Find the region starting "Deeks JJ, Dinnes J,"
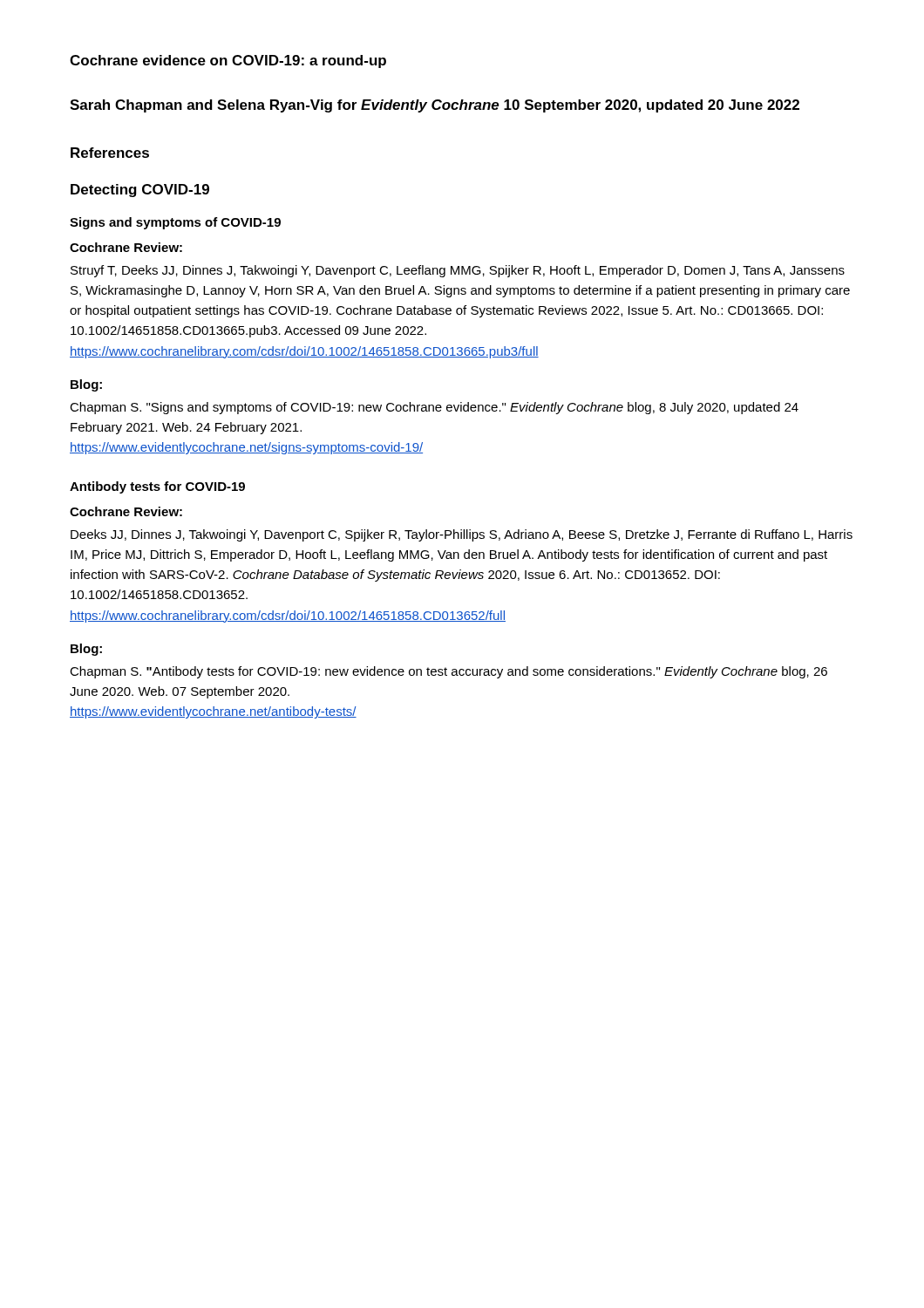The width and height of the screenshot is (924, 1308). [461, 574]
